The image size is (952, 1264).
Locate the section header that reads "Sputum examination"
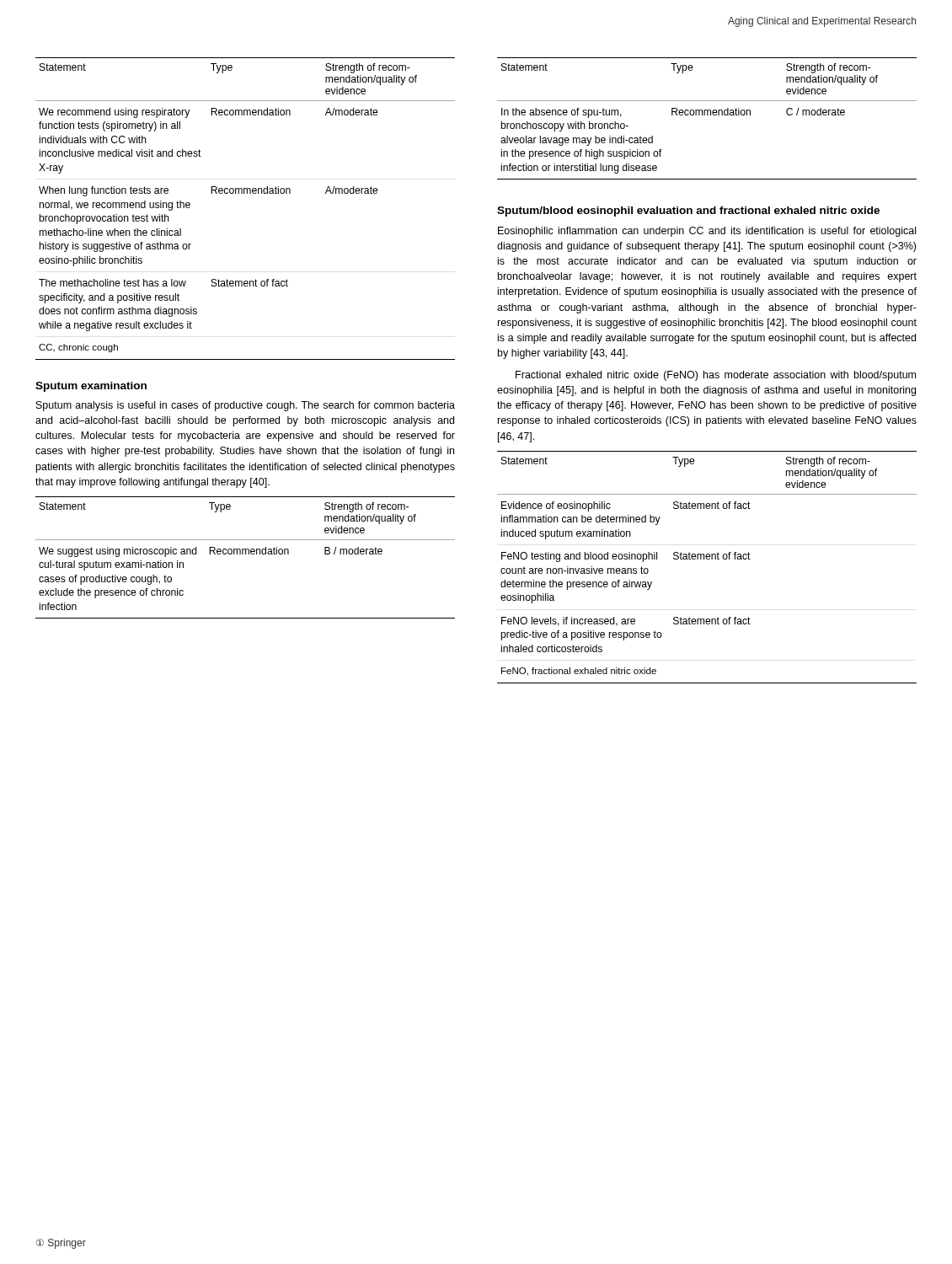(x=91, y=385)
